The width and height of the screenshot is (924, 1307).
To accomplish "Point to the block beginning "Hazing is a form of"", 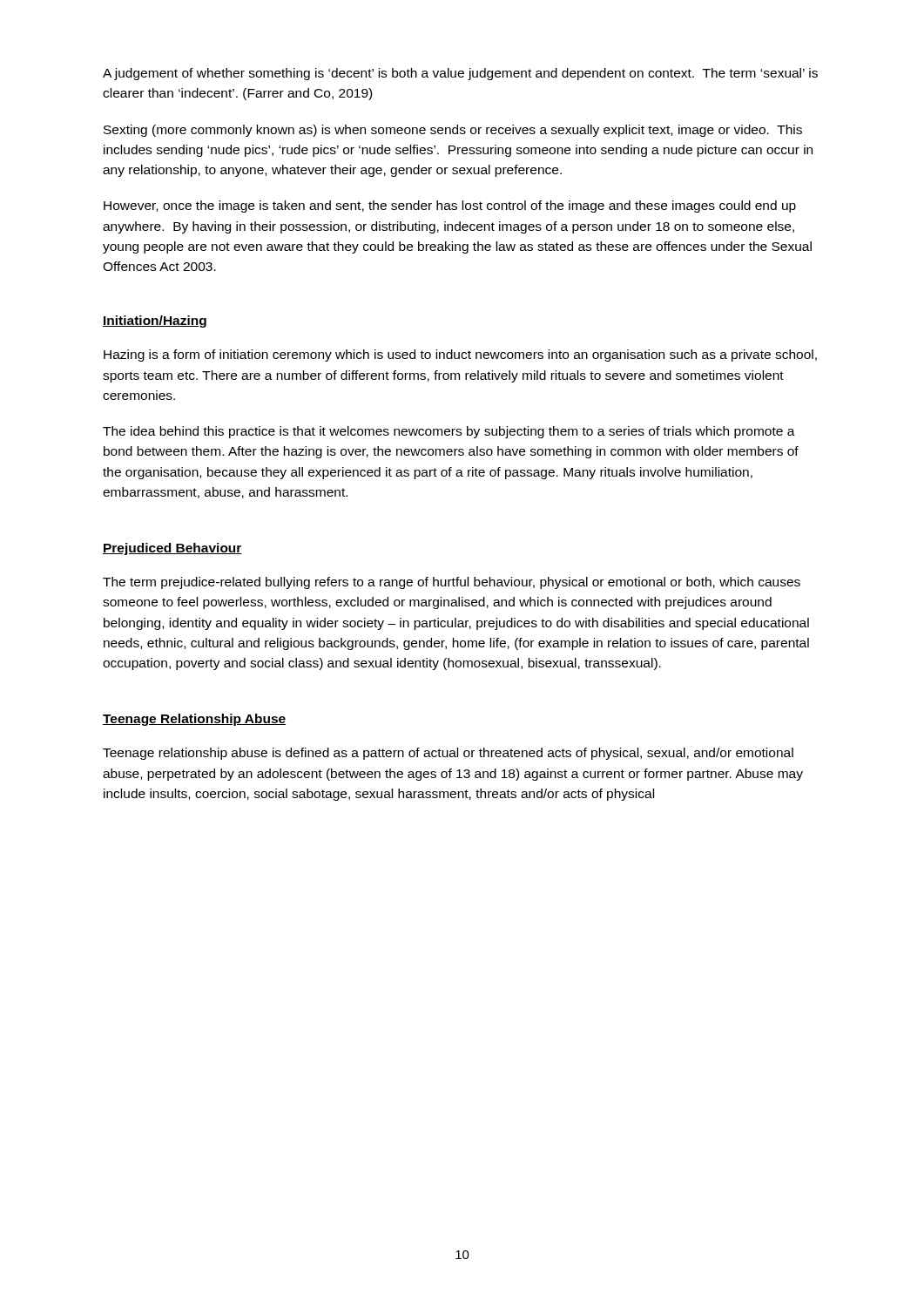I will [x=460, y=375].
